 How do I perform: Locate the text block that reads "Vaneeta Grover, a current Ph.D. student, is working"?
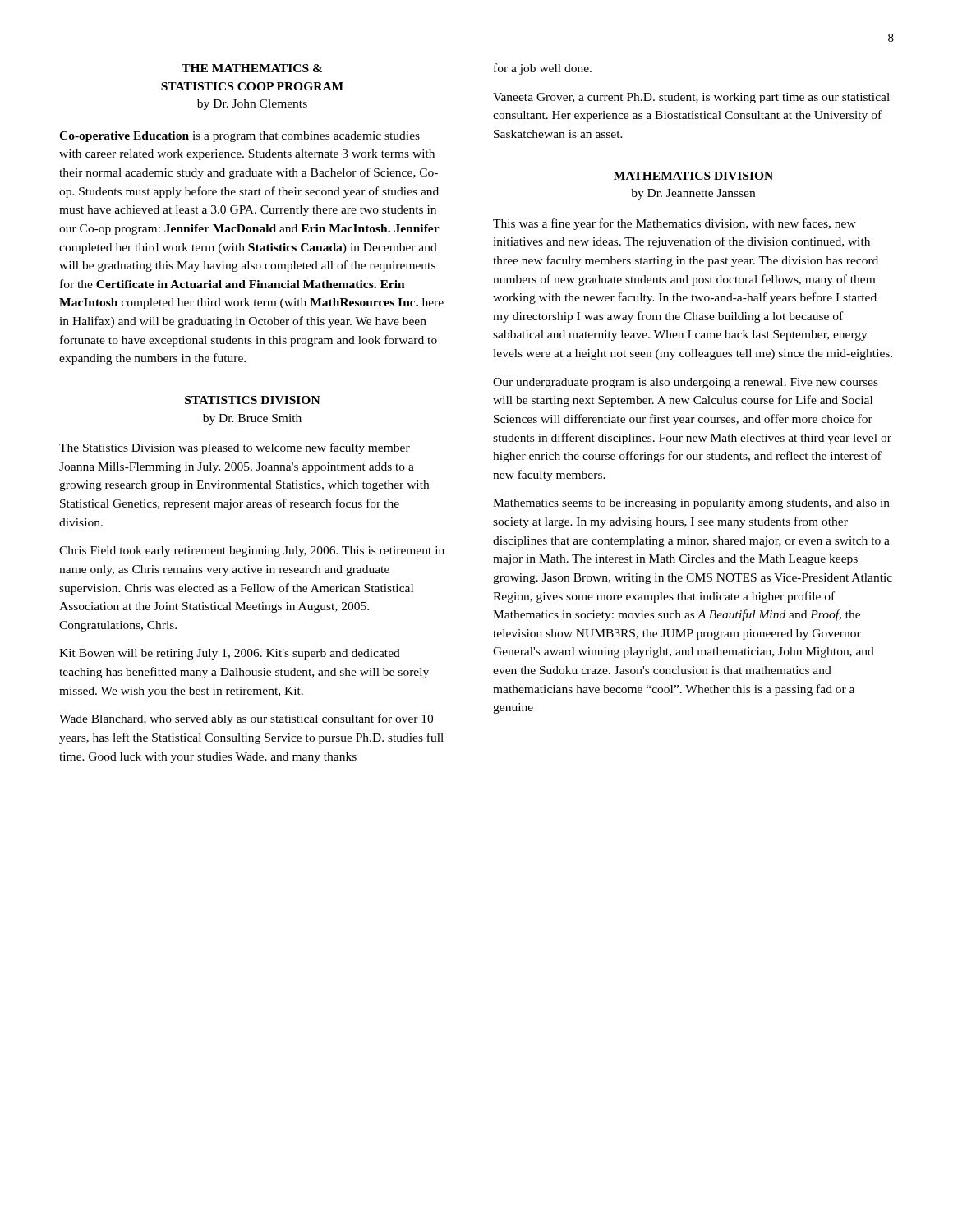pos(691,115)
